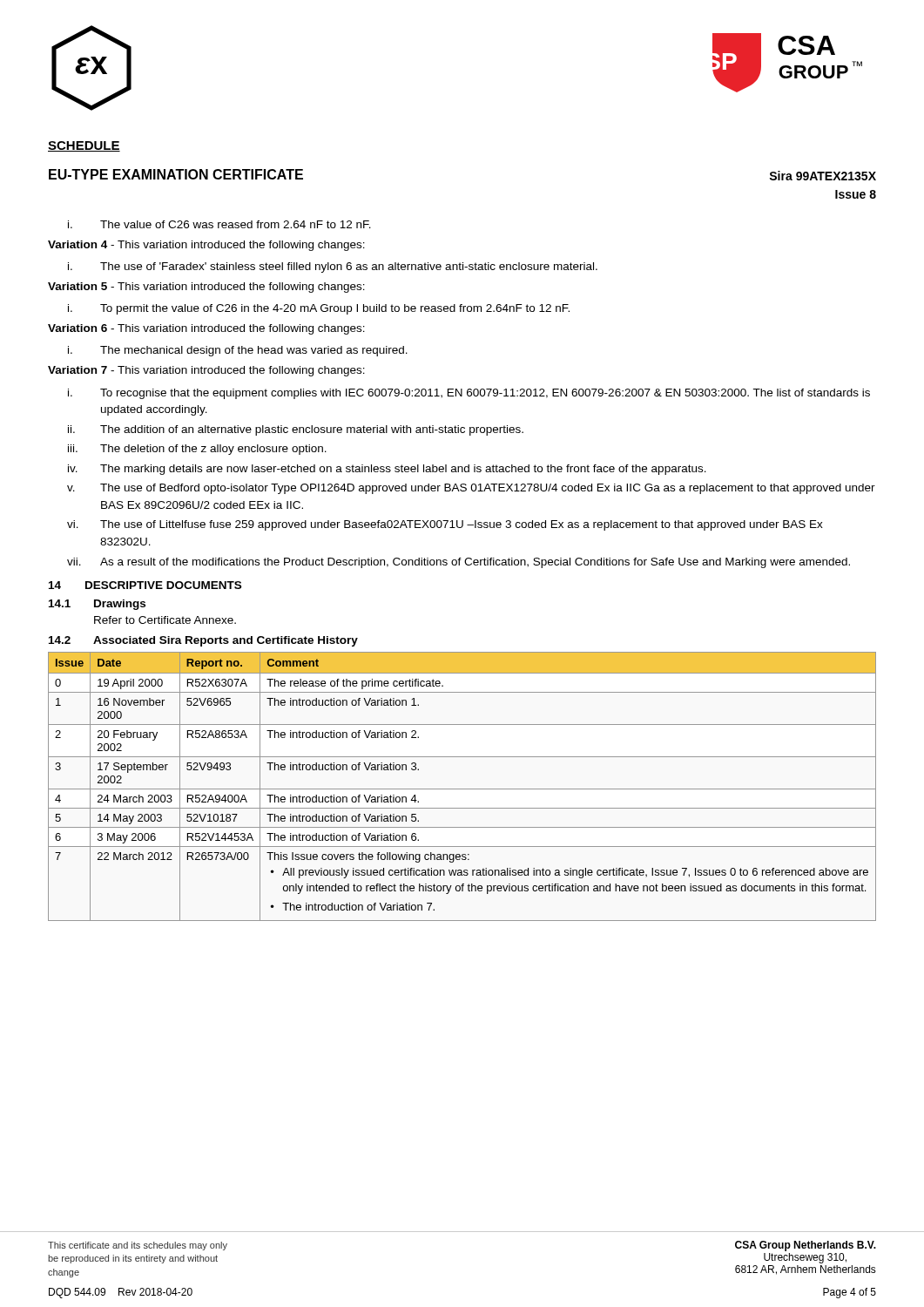Click on the list item containing "i. The mechanical design of the head"
The image size is (924, 1307).
tap(228, 350)
